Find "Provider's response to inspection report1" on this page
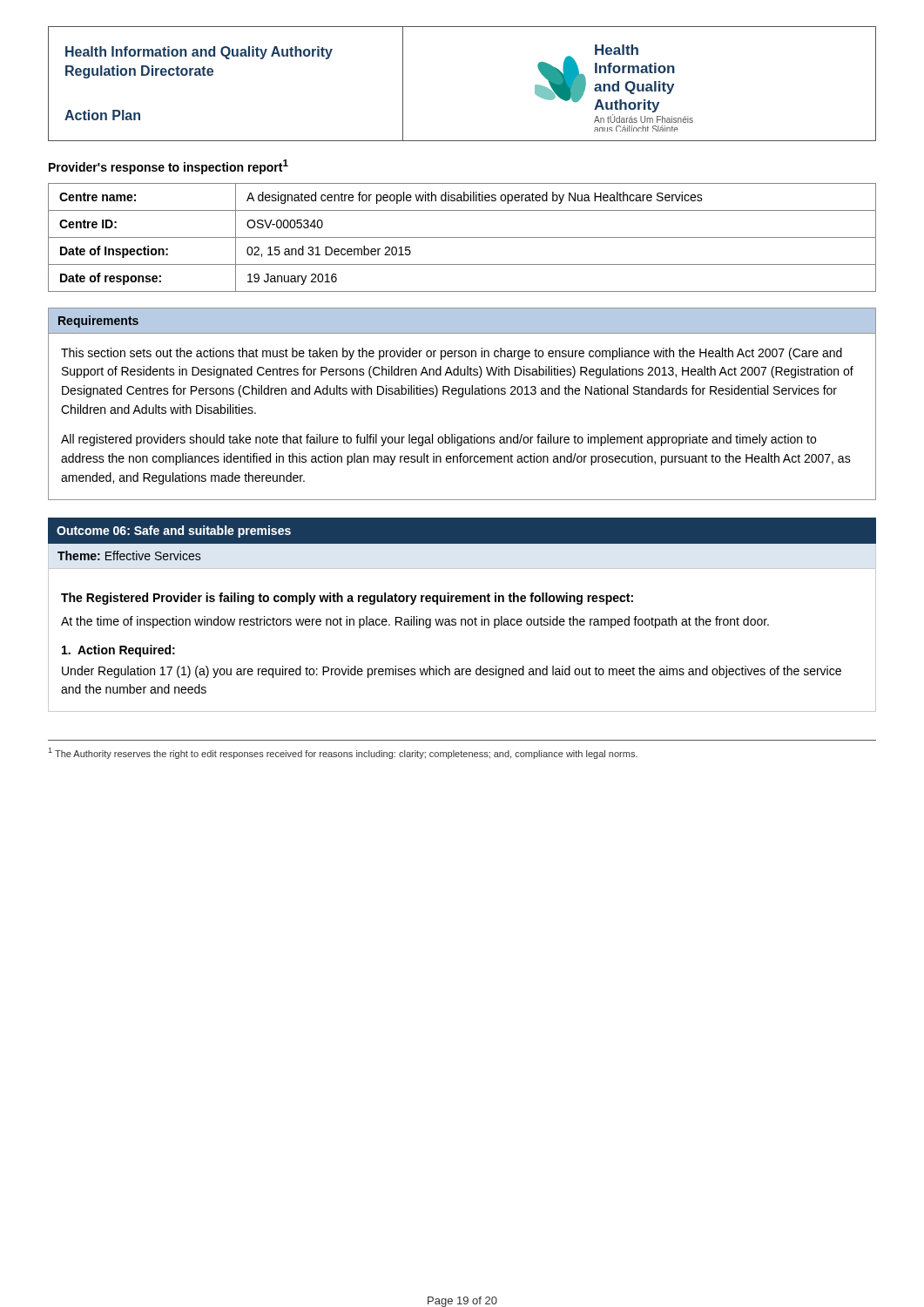The height and width of the screenshot is (1307, 924). click(x=168, y=165)
